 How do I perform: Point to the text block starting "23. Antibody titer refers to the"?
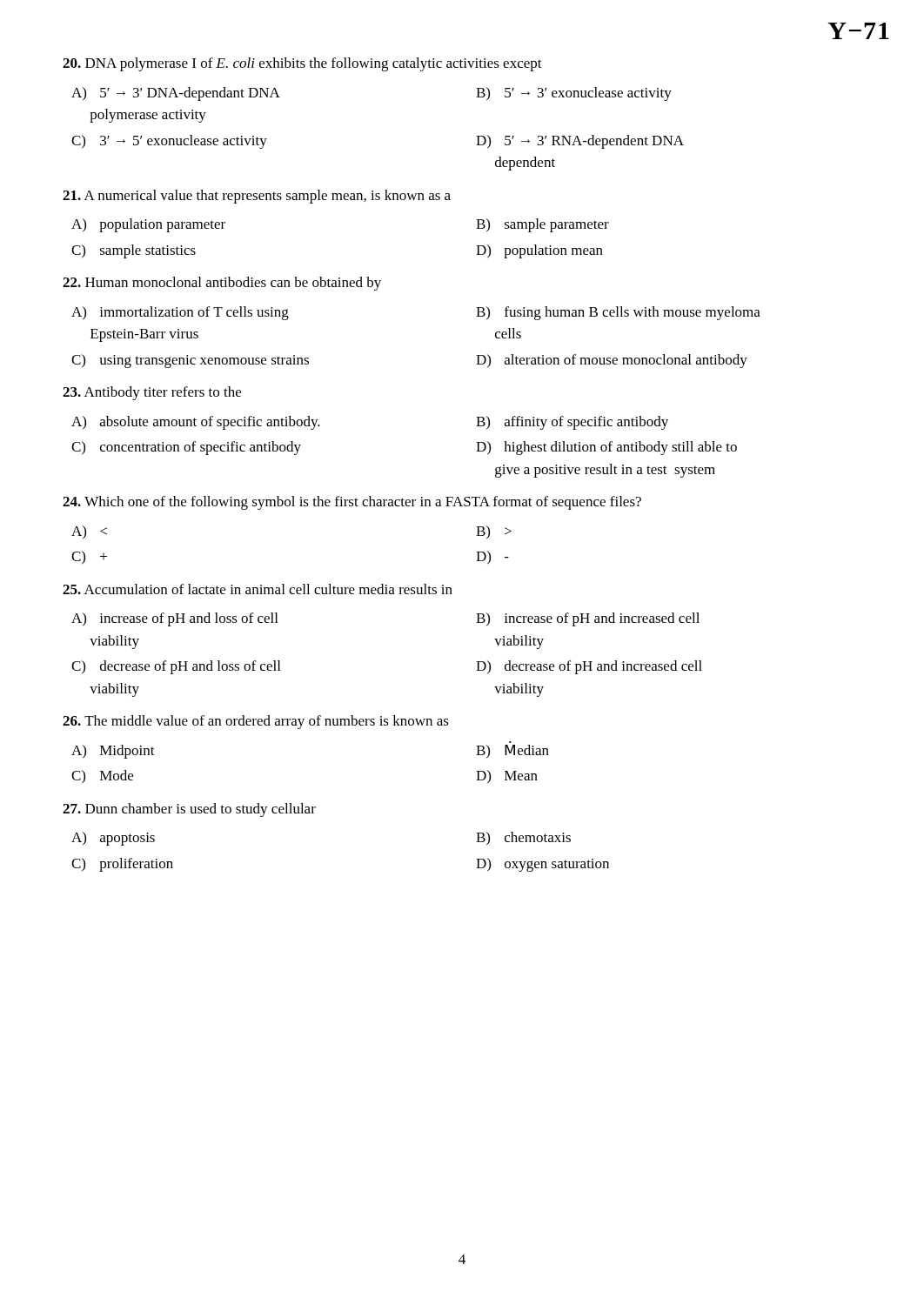(467, 431)
